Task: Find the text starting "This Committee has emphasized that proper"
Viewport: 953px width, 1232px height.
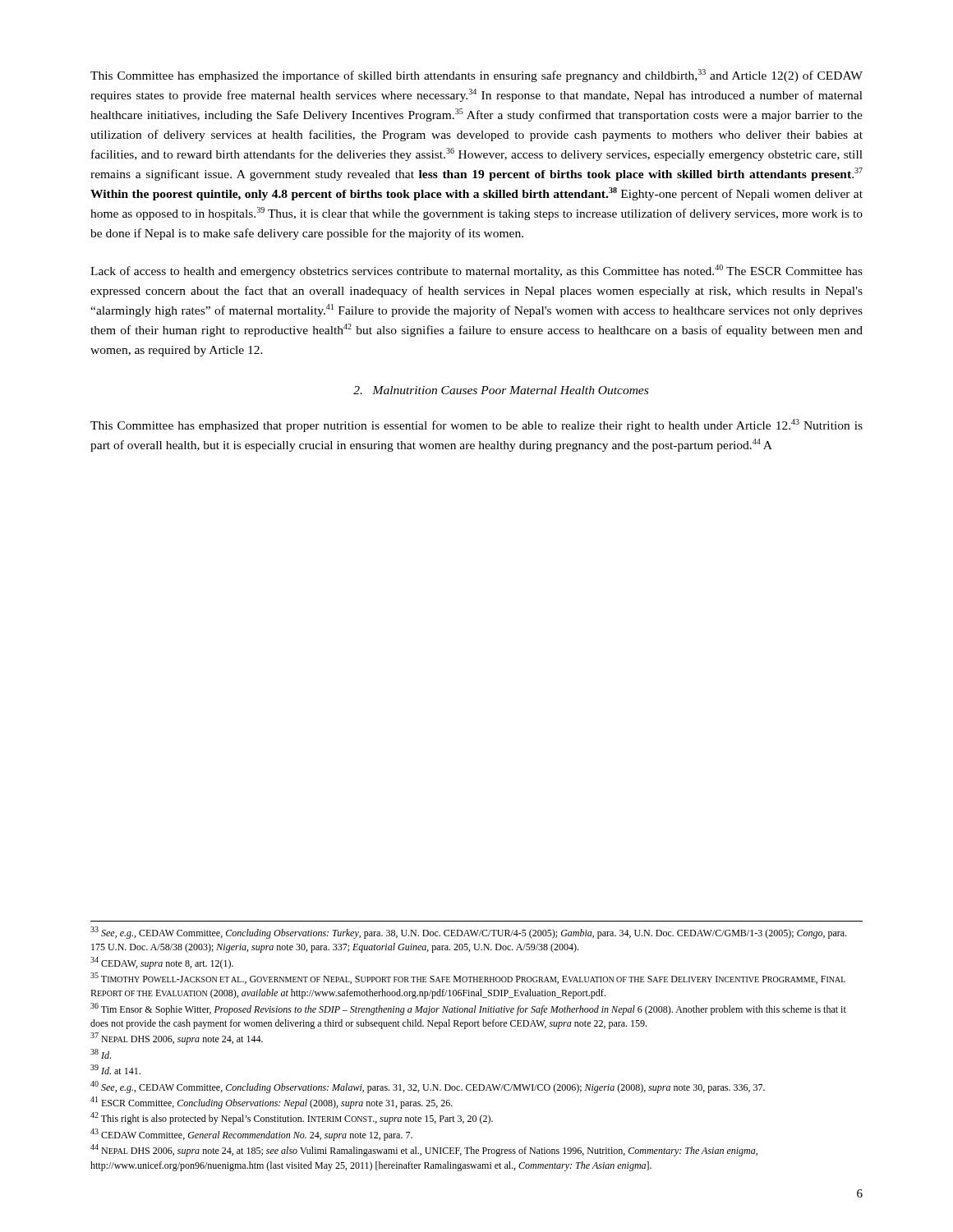Action: coord(476,435)
